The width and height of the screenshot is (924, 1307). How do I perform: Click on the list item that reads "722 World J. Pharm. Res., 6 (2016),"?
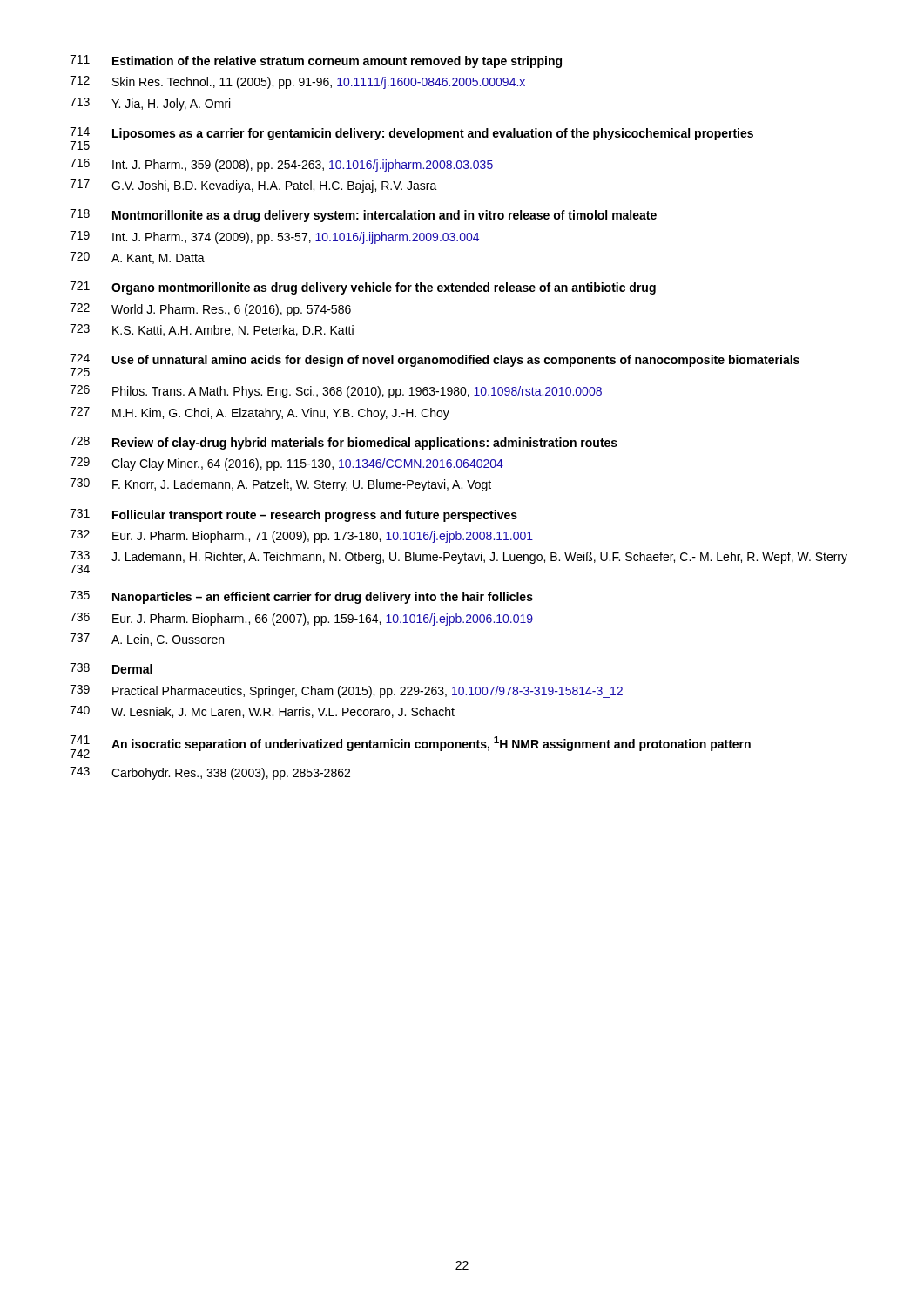pyautogui.click(x=210, y=310)
